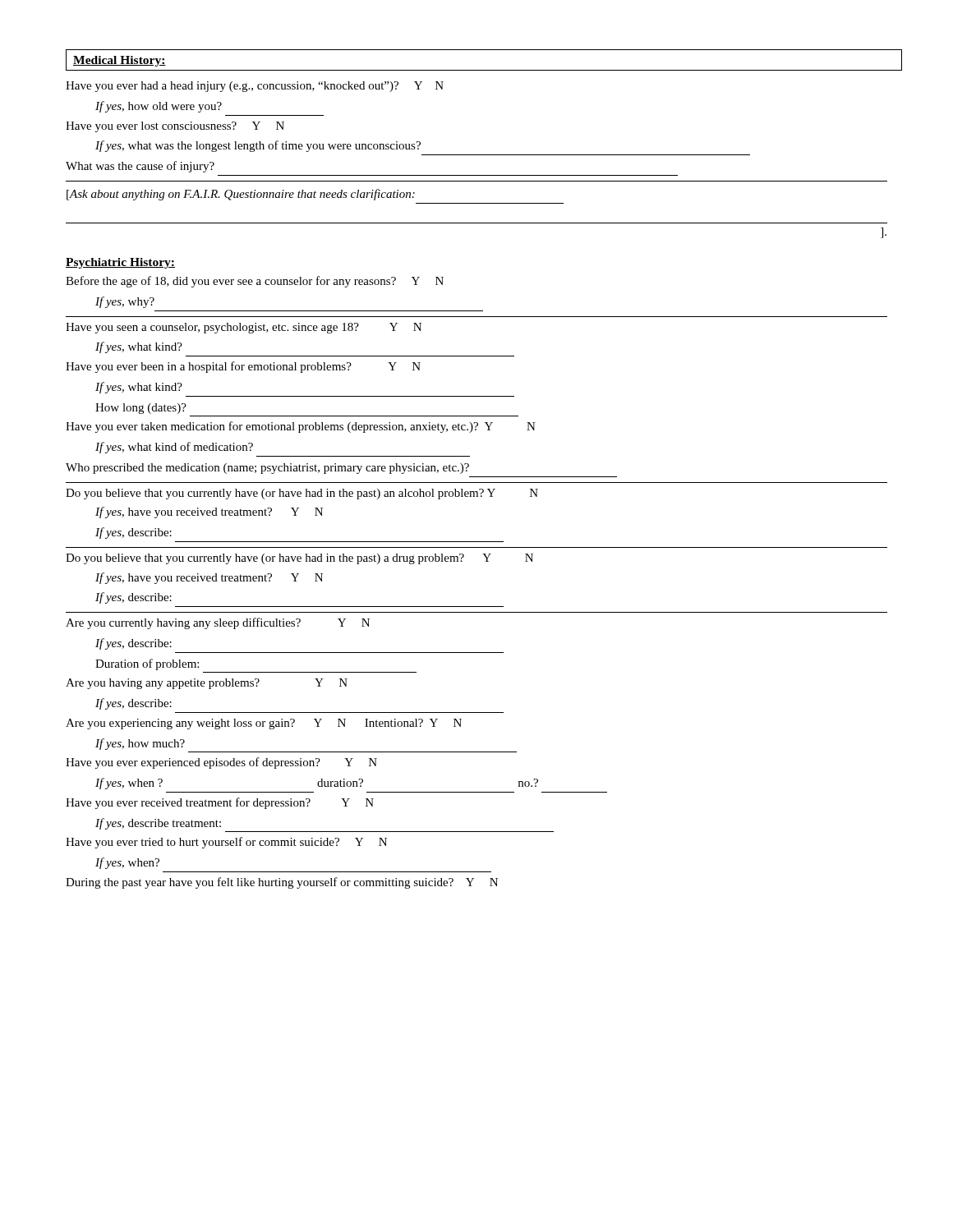Find the text block containing "Have you seen a counselor, psychologist, etc. since"
The image size is (953, 1232).
[x=244, y=328]
